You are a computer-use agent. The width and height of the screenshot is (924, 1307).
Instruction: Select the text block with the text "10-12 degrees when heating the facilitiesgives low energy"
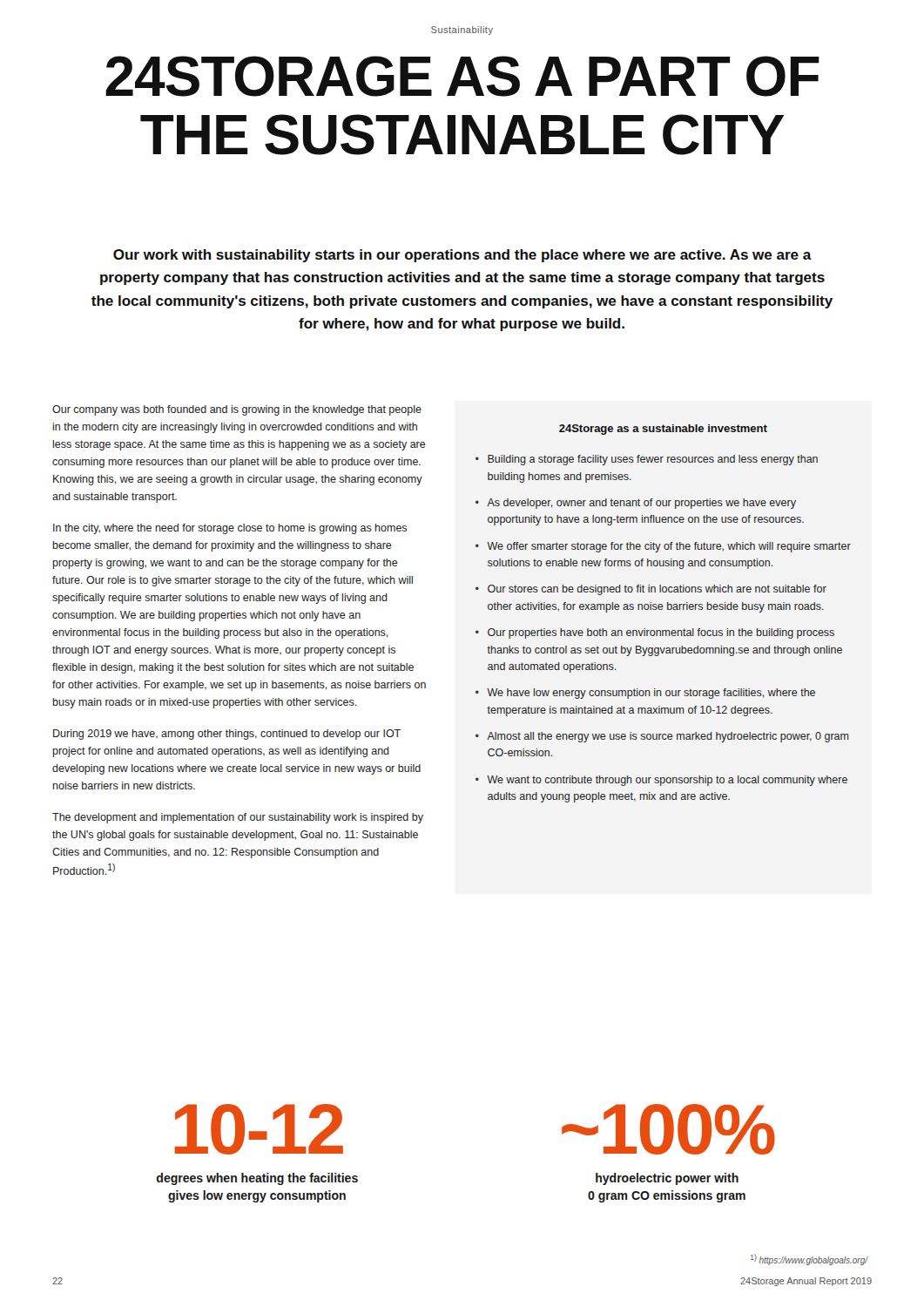pos(257,1149)
